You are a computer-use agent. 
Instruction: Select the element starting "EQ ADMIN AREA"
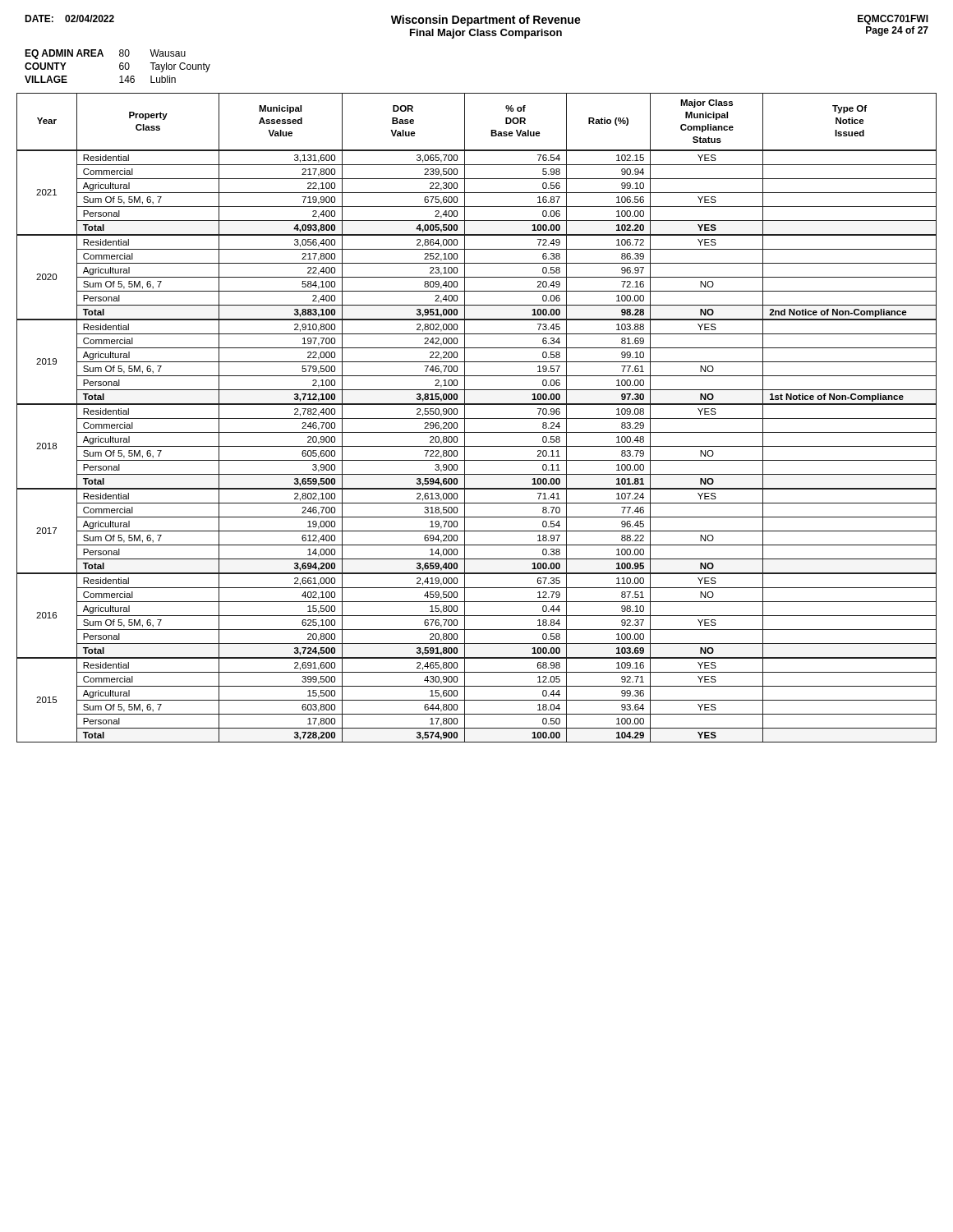tap(117, 67)
